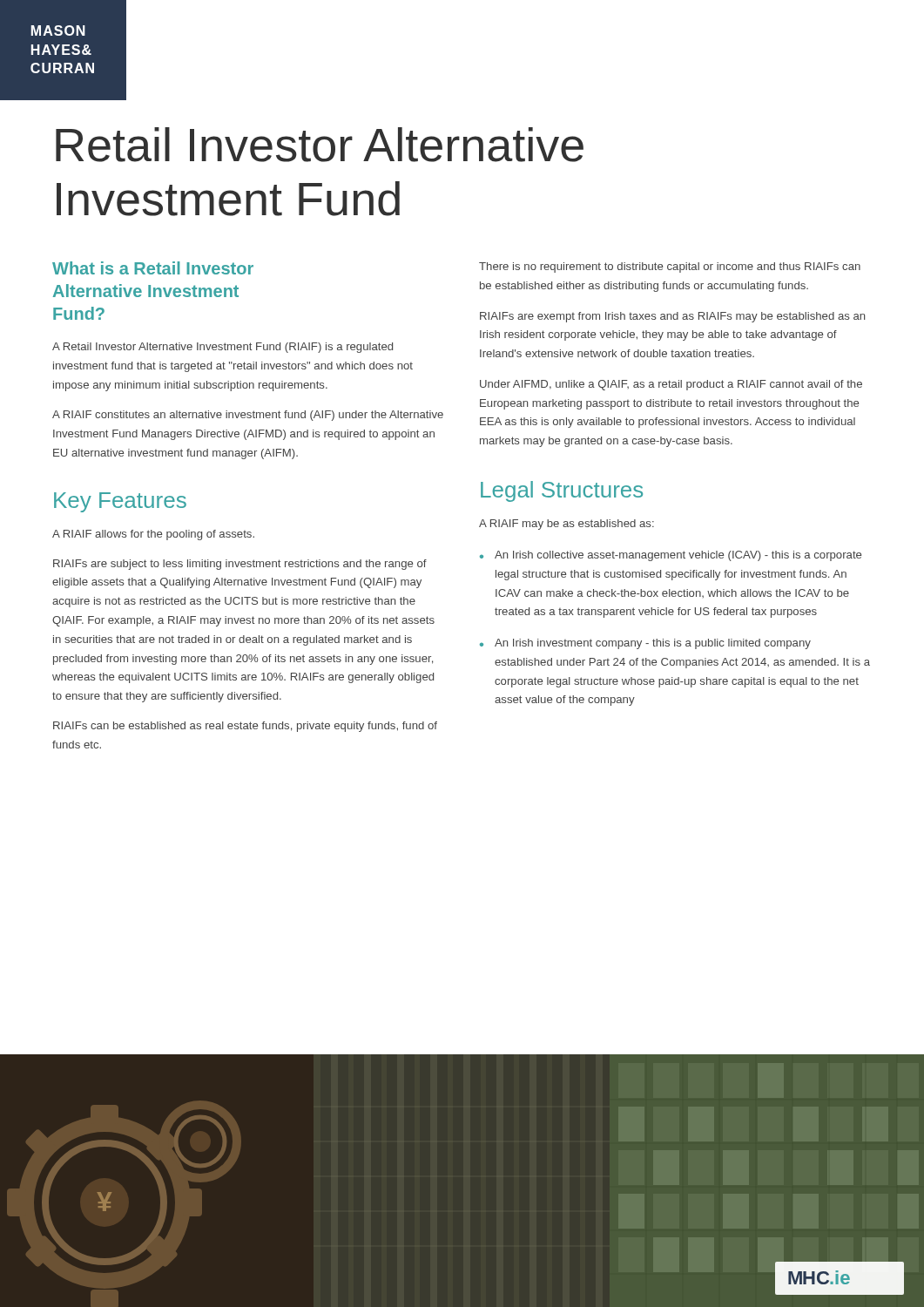Image resolution: width=924 pixels, height=1307 pixels.
Task: Point to the region starting "Key Features"
Action: coord(120,502)
